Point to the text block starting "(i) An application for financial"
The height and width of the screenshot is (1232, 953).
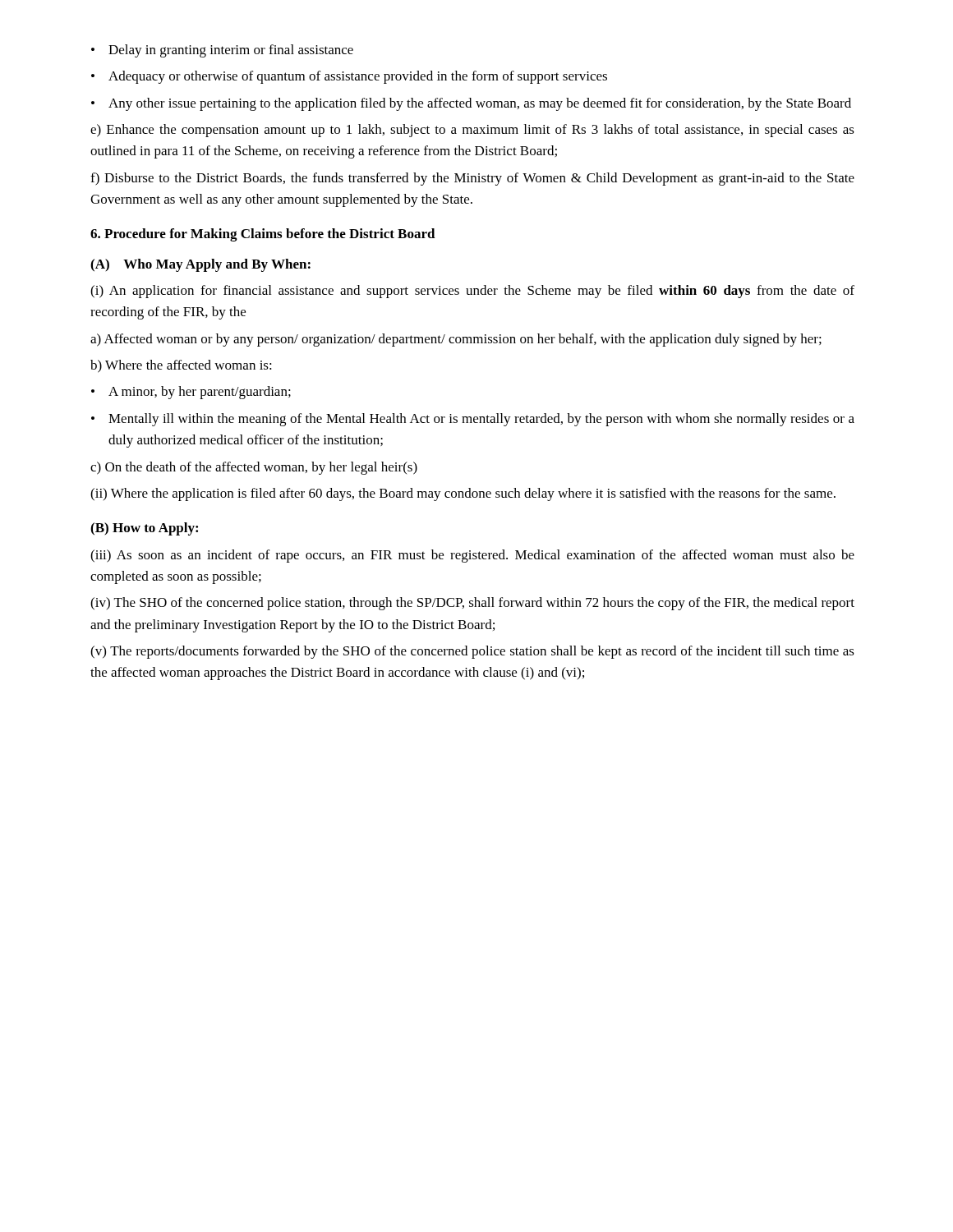click(x=472, y=301)
